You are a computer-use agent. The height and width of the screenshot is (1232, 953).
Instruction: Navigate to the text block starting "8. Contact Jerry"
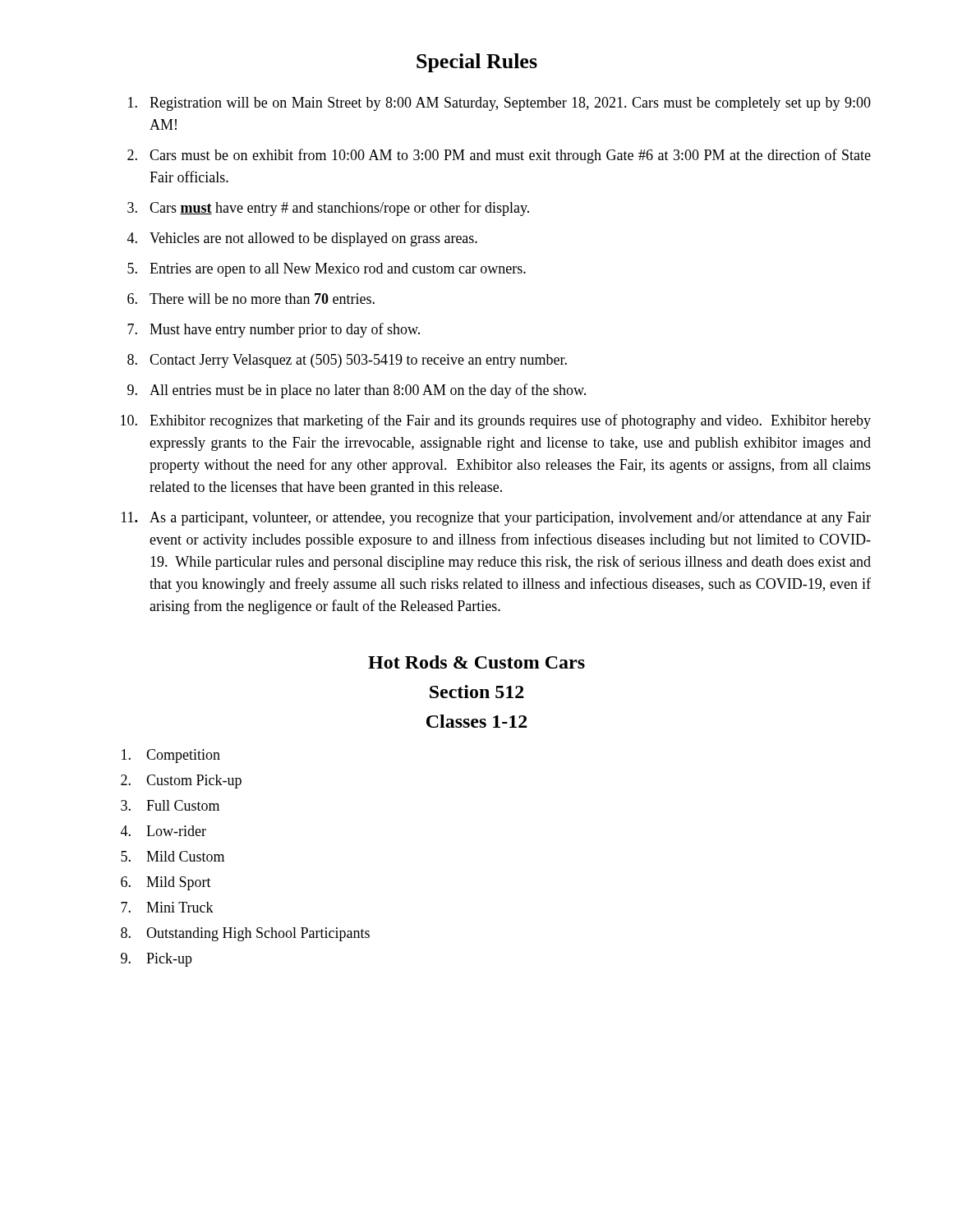pyautogui.click(x=485, y=360)
